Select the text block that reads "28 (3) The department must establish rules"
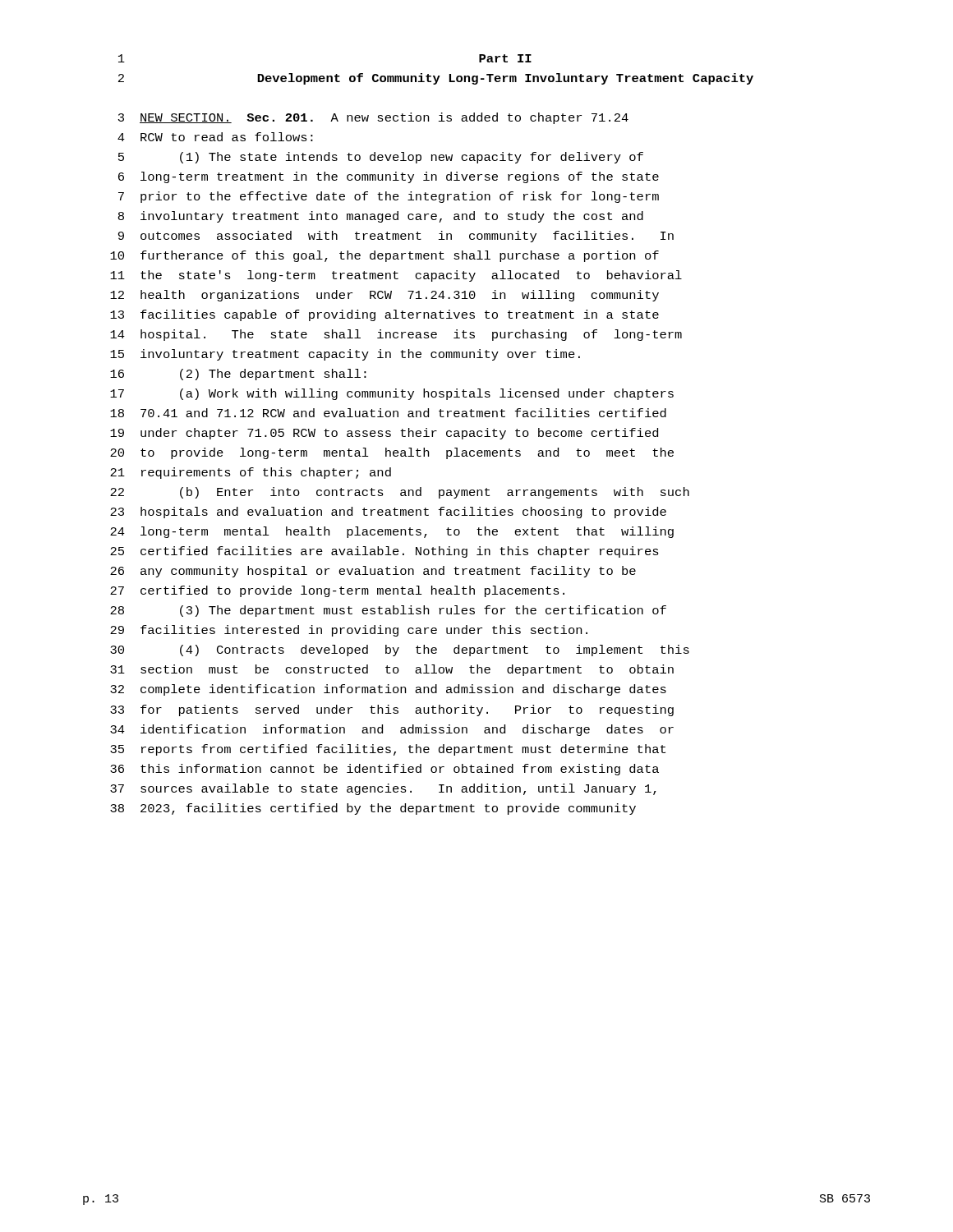953x1232 pixels. [476, 611]
